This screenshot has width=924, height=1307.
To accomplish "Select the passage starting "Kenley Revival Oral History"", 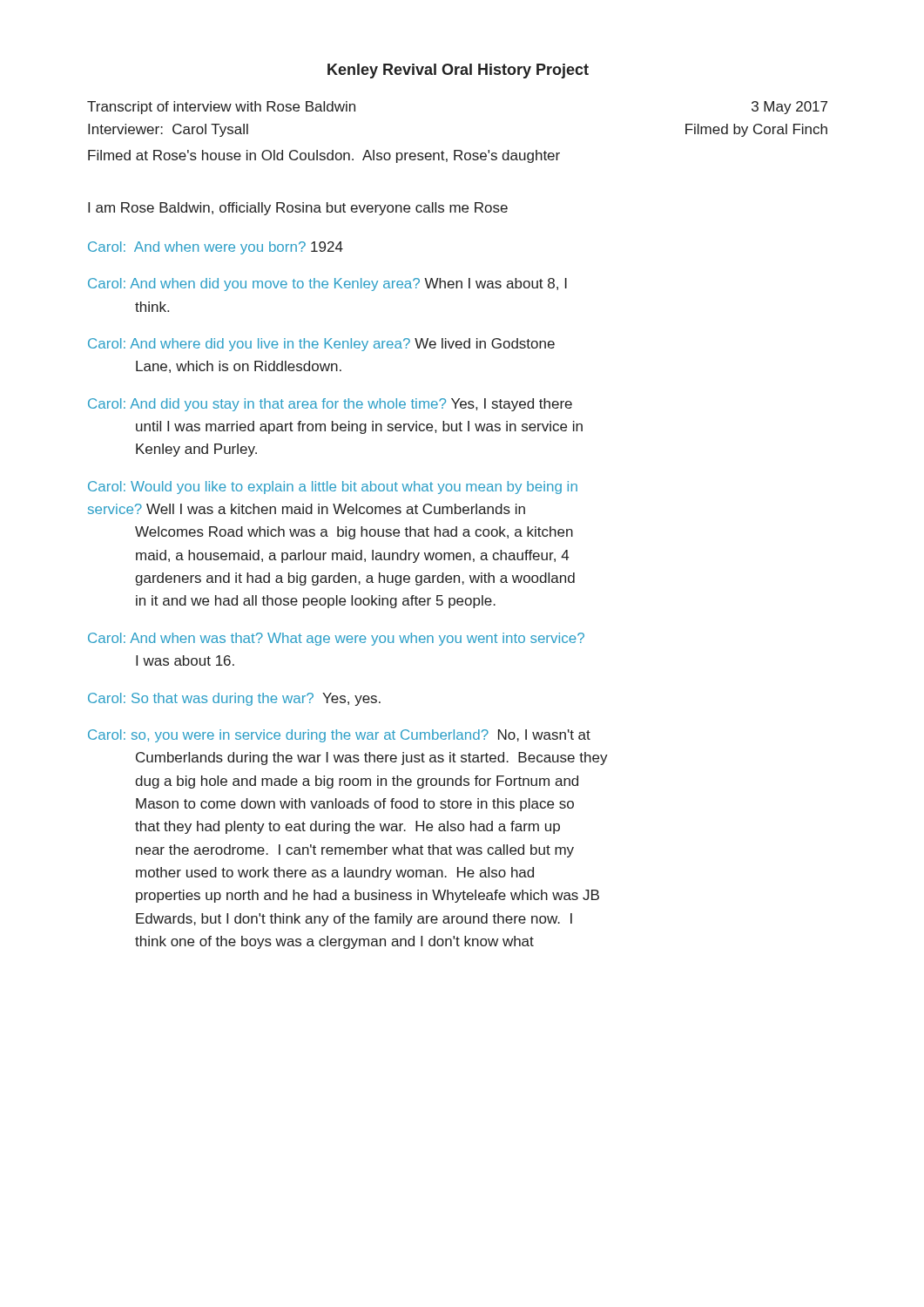I will 458,70.
